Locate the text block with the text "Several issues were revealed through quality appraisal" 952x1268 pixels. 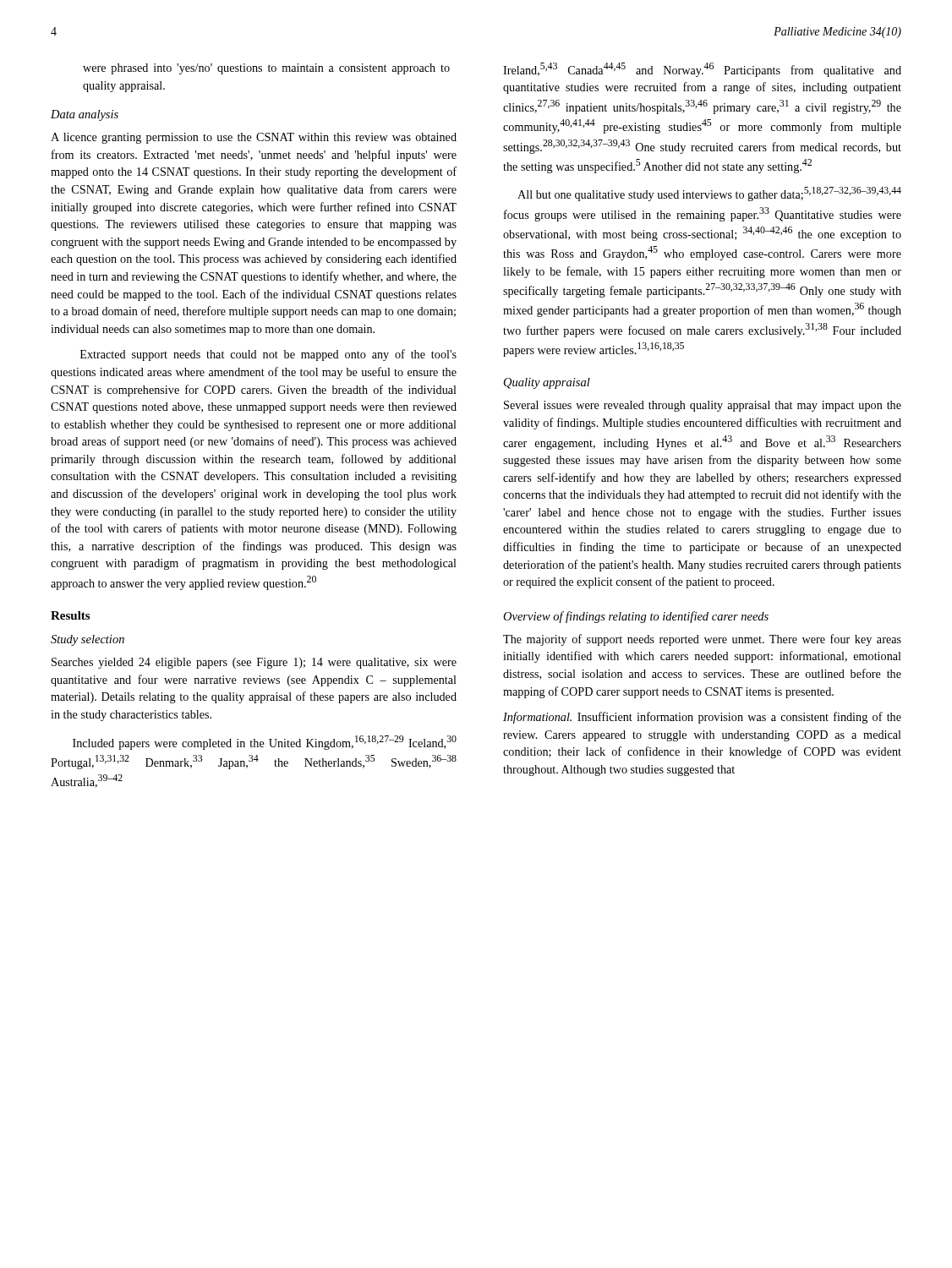pyautogui.click(x=702, y=494)
